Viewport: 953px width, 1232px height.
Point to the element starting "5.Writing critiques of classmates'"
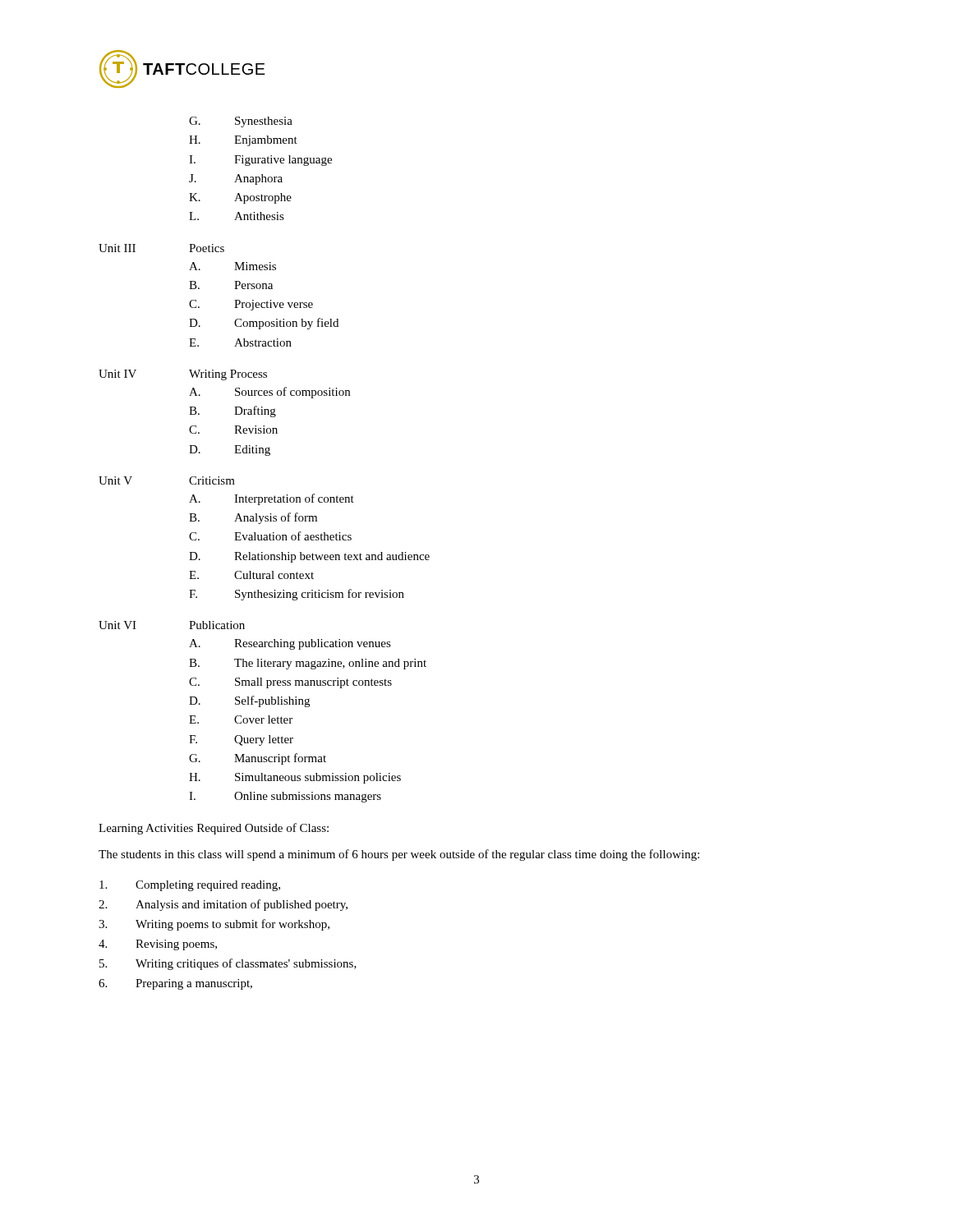(228, 964)
